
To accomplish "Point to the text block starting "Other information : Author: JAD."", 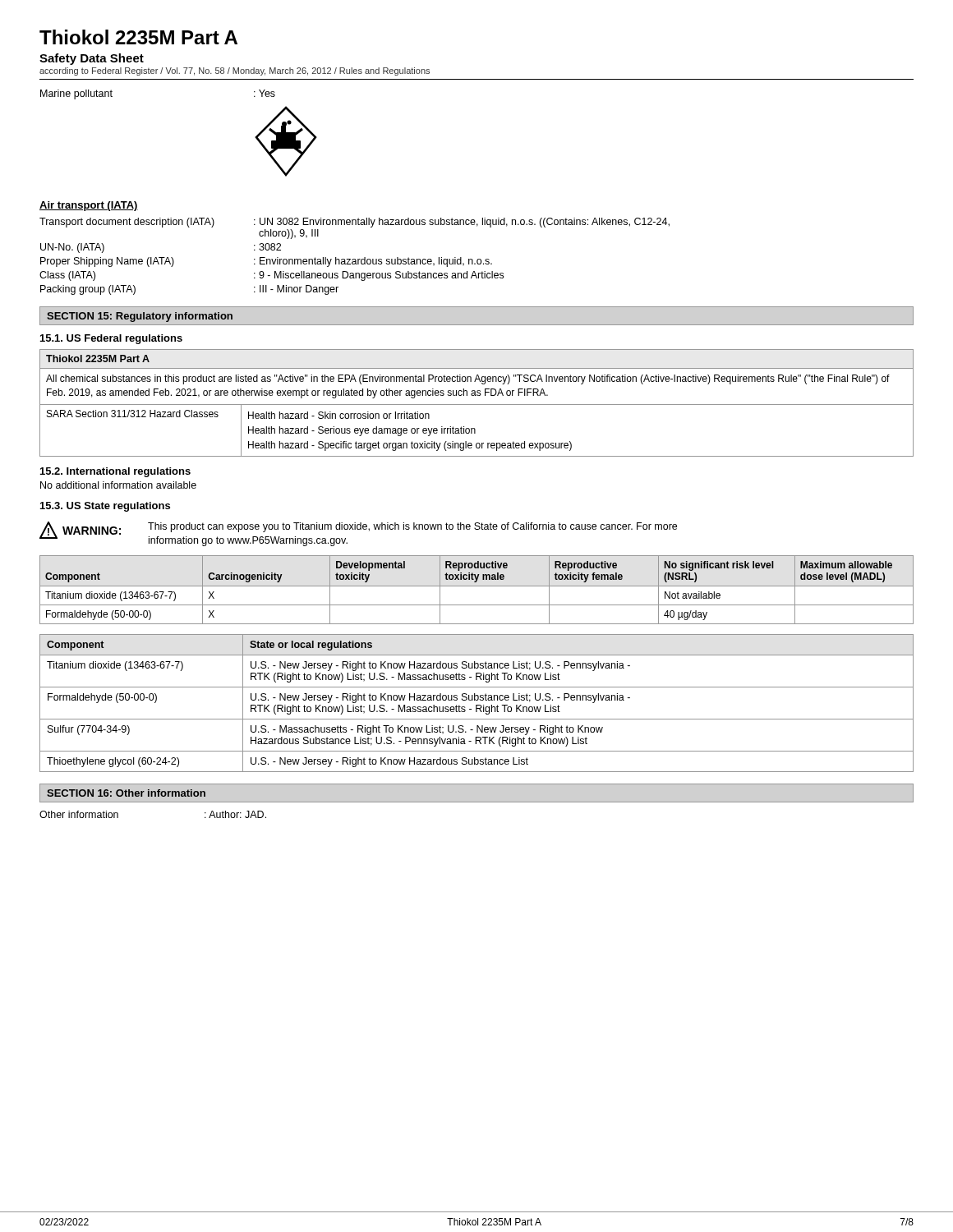I will coord(78,814).
